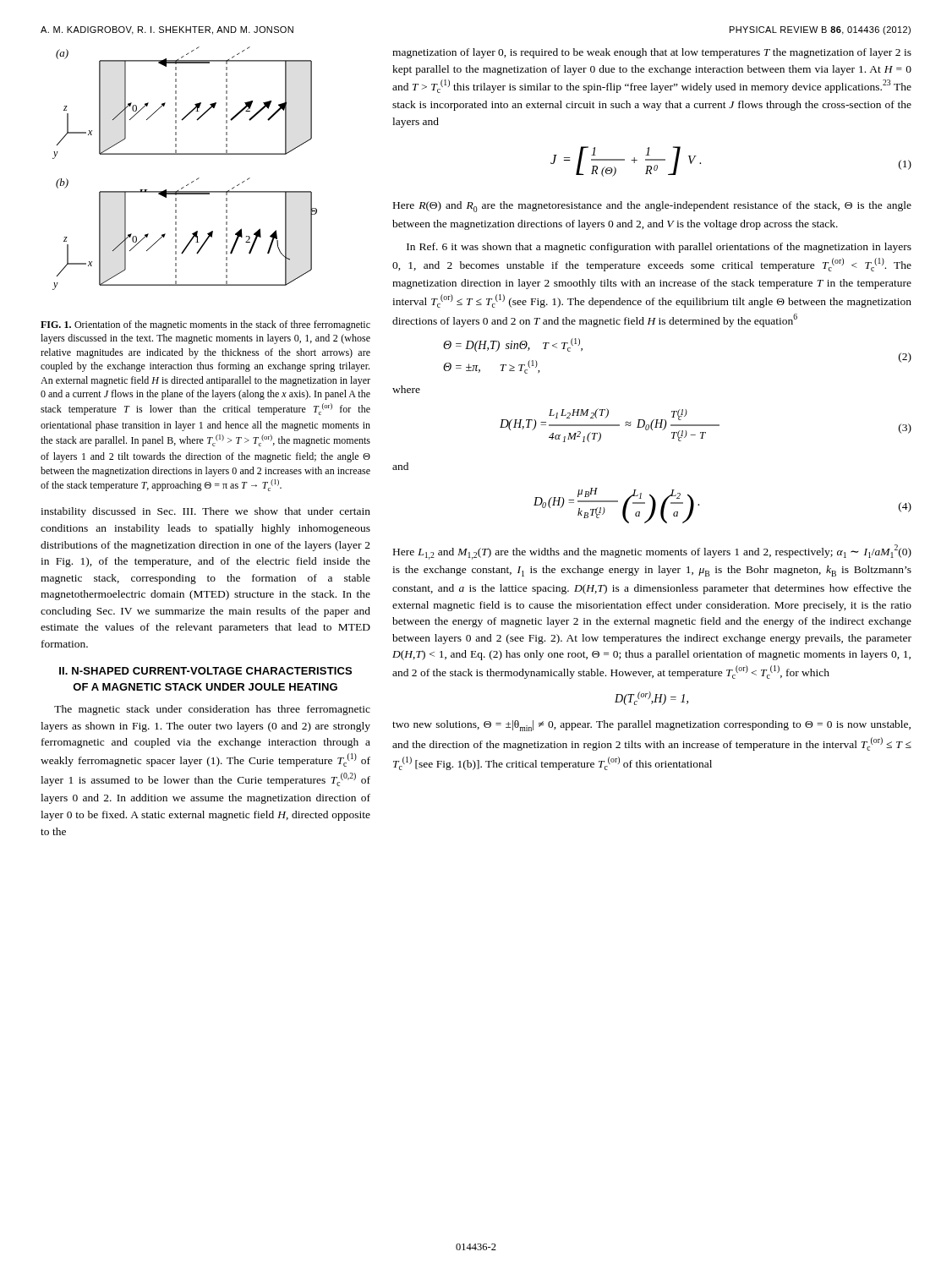Click on the text block with the text "Here L1,2 and M1,2(T) are the widths"
The width and height of the screenshot is (952, 1268).
[x=652, y=612]
